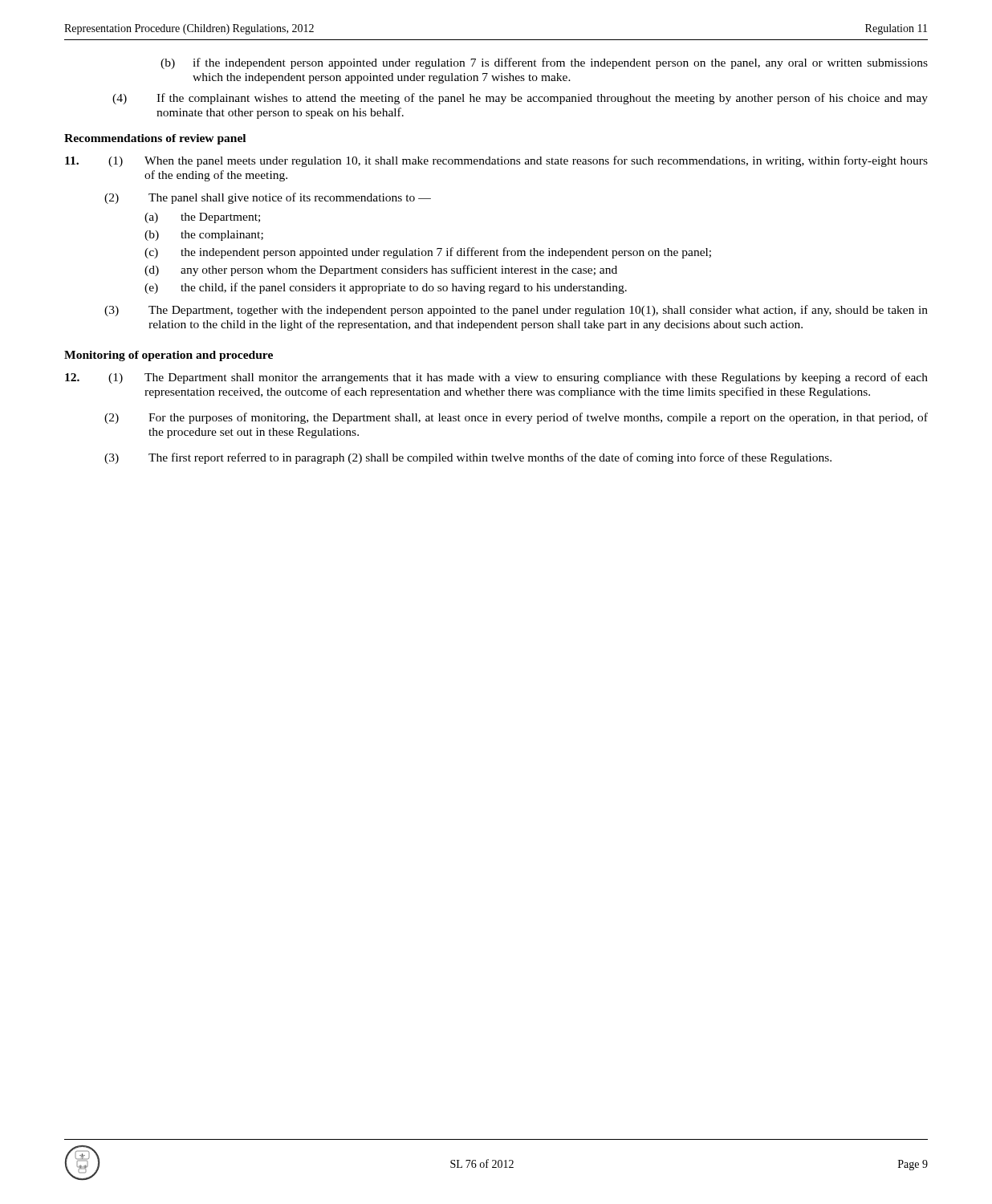Locate the text block that reads "(1) When the panel meets"
Viewport: 992px width, 1204px height.
pyautogui.click(x=496, y=168)
